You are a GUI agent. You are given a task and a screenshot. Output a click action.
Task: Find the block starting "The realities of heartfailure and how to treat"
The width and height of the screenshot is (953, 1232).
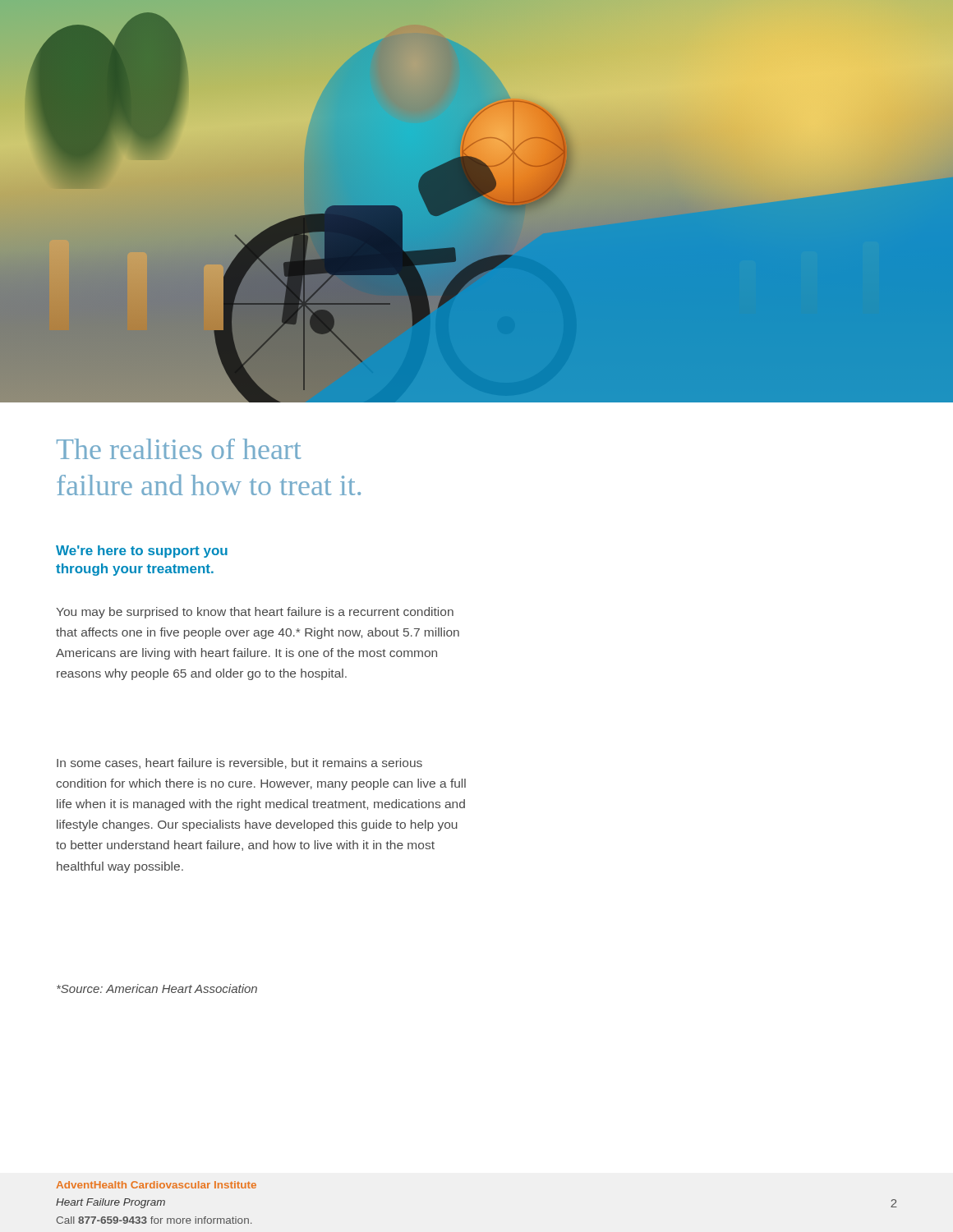pos(269,468)
